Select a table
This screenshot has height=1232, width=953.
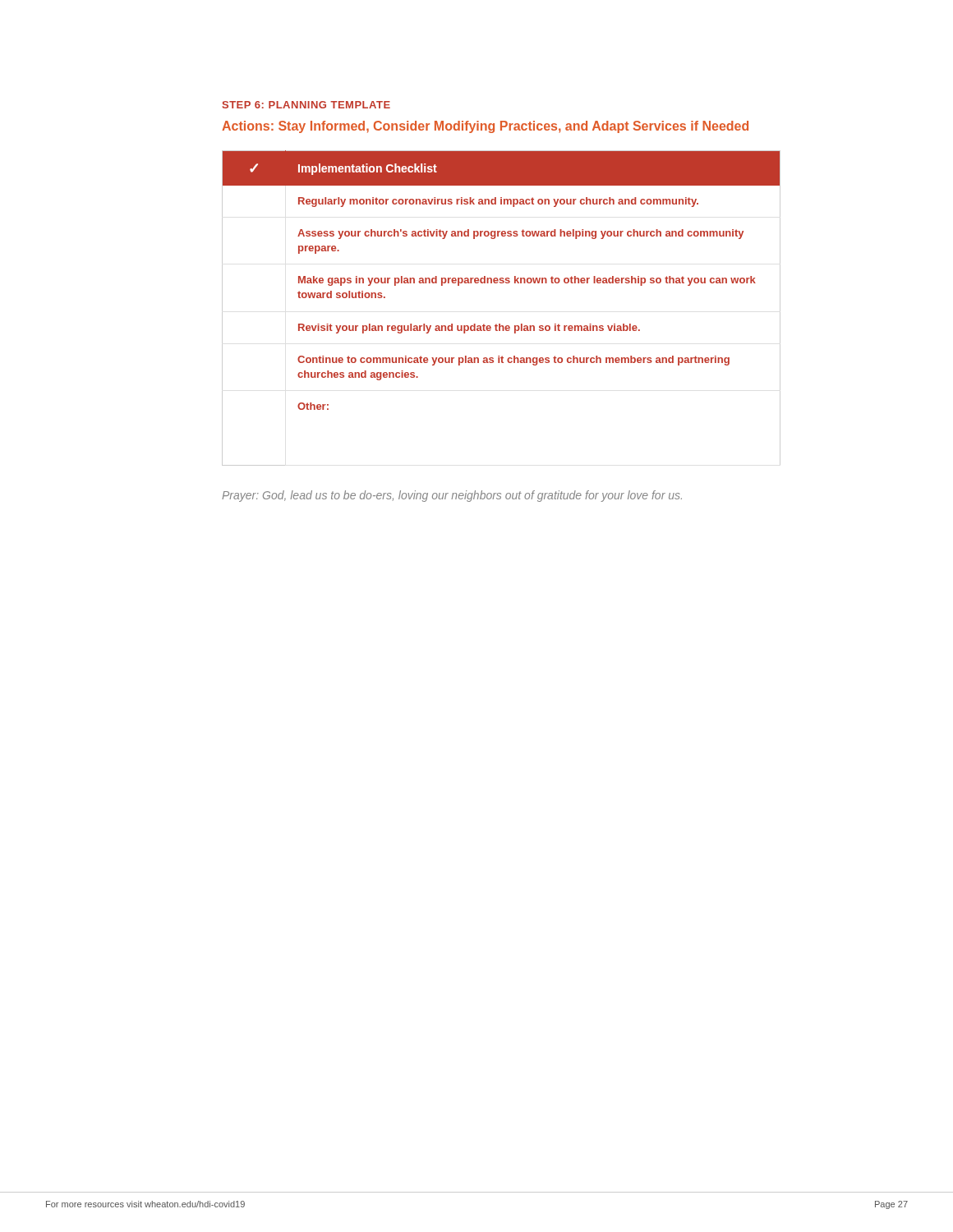tap(501, 308)
